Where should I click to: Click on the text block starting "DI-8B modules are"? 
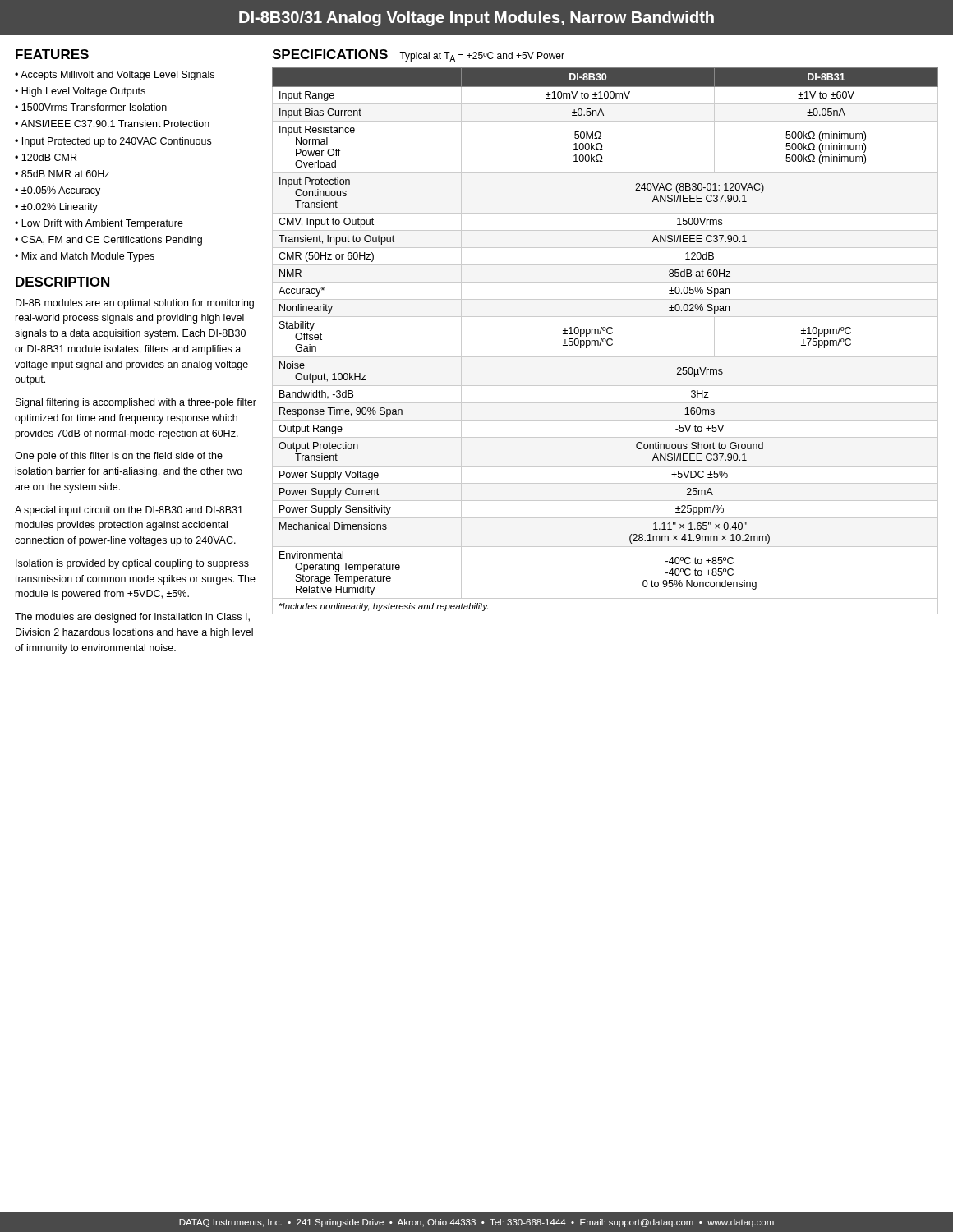coord(135,341)
